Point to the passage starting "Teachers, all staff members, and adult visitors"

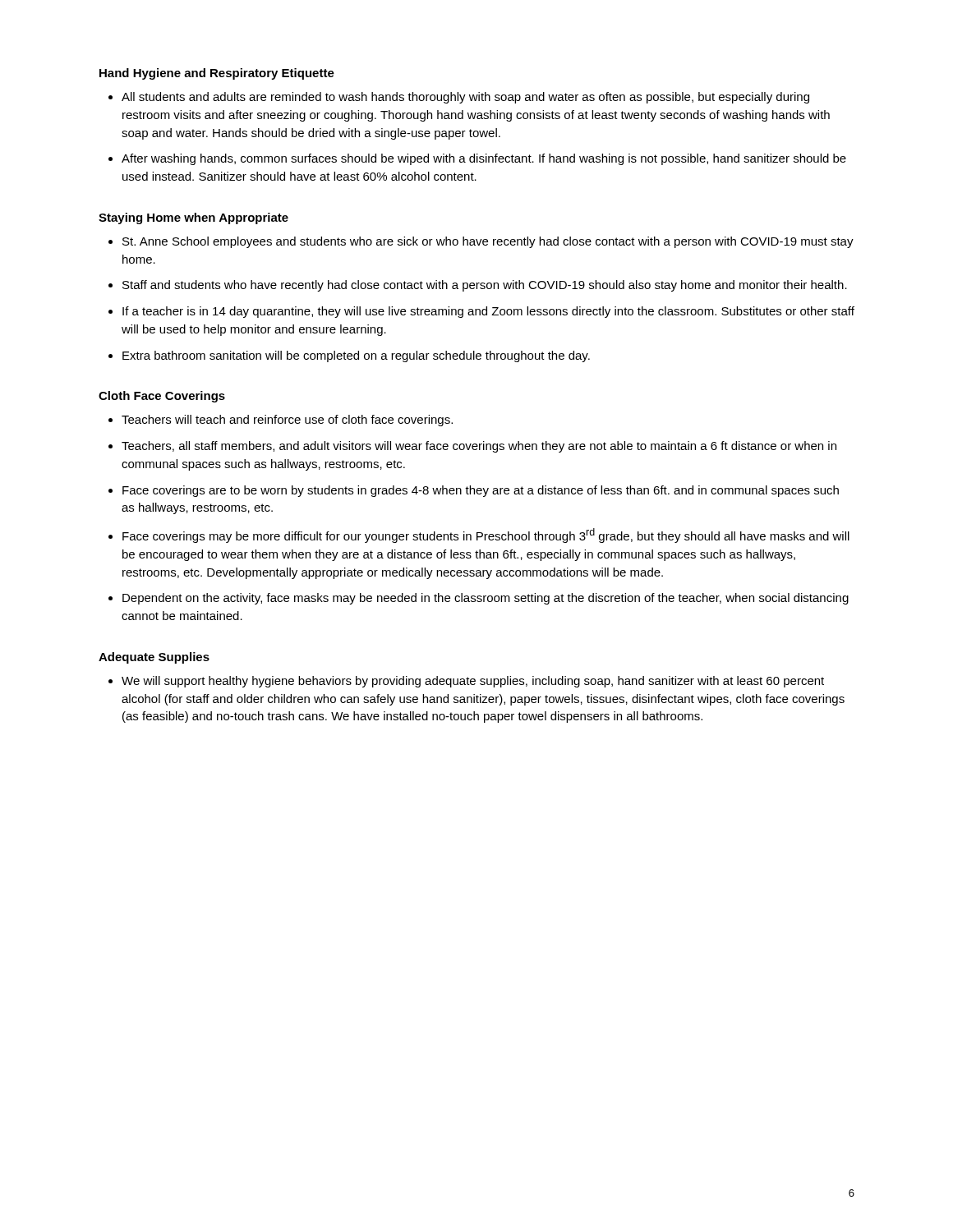tap(479, 454)
